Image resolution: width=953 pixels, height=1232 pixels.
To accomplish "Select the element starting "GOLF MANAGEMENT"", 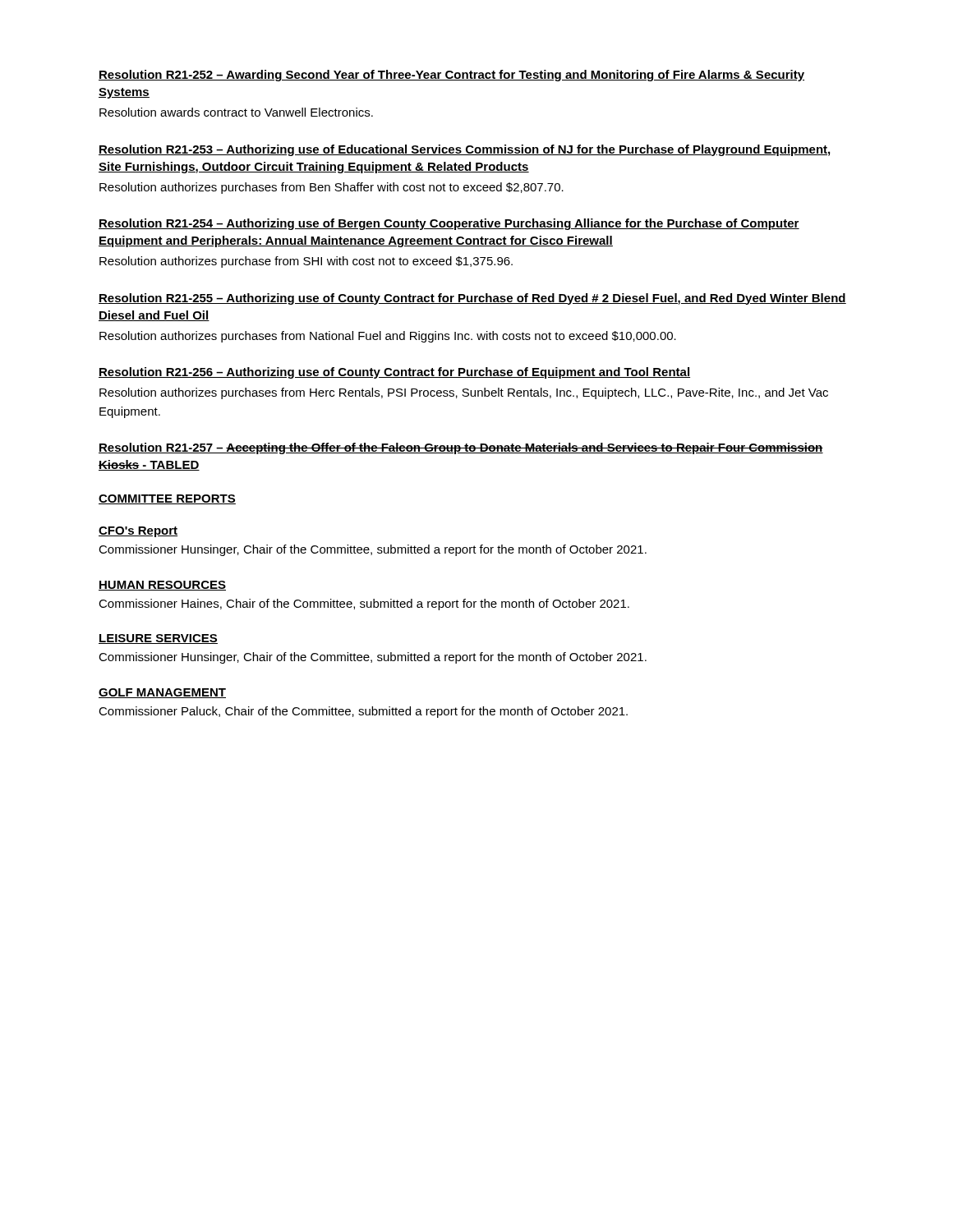I will click(x=162, y=693).
